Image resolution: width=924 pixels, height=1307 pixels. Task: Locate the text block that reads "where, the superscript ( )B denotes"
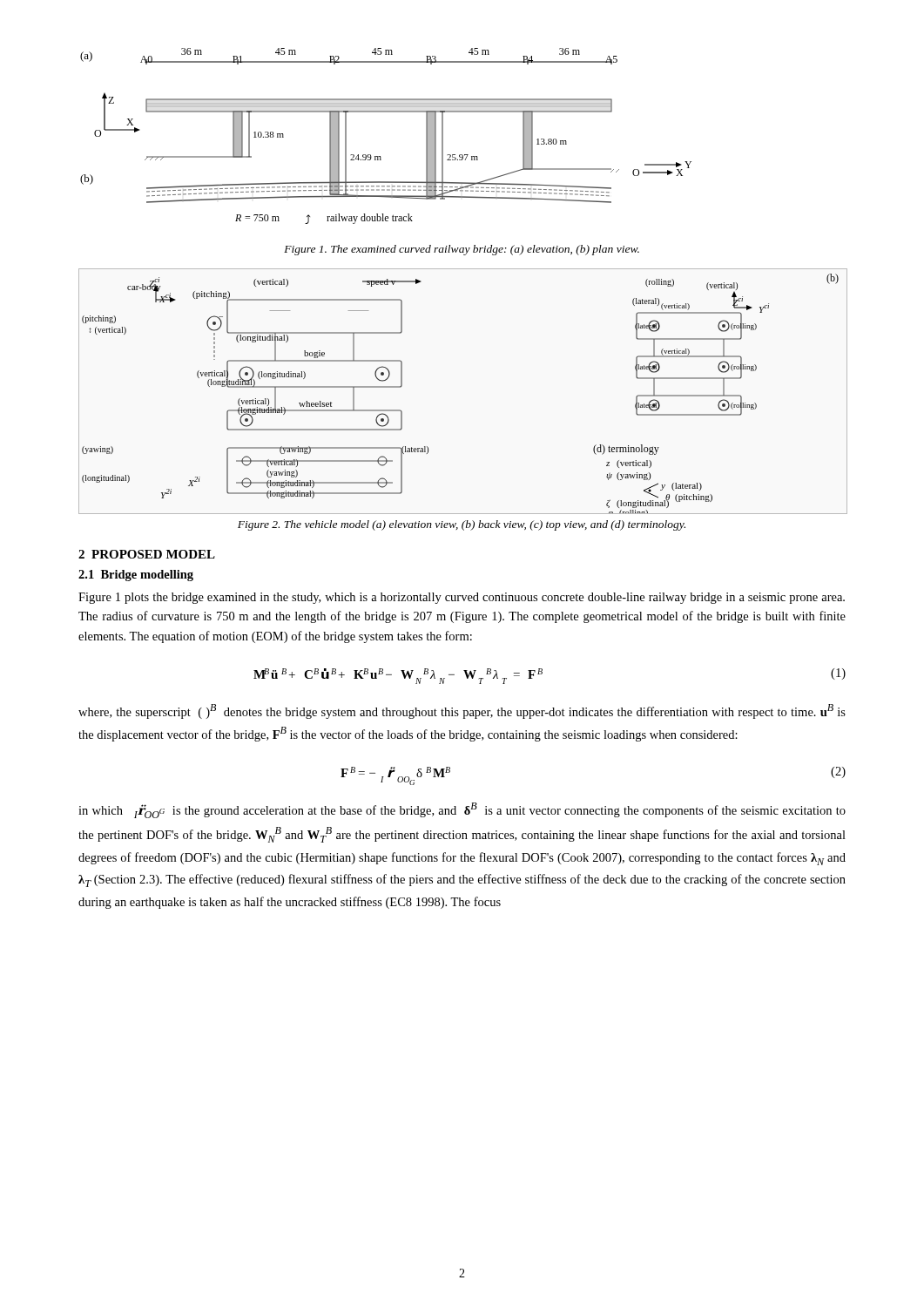pos(462,721)
